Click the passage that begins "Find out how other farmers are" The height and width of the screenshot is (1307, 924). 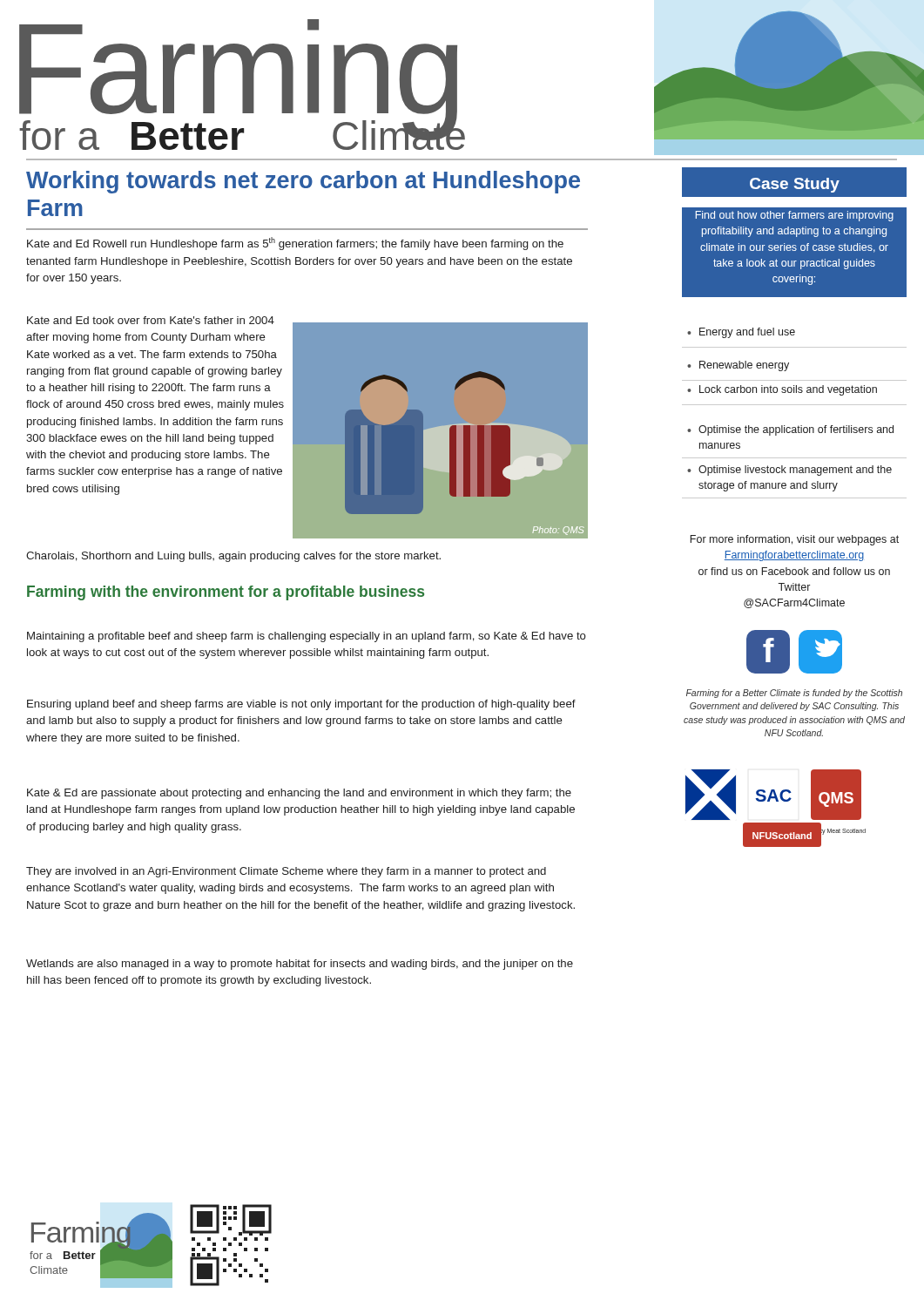click(794, 247)
